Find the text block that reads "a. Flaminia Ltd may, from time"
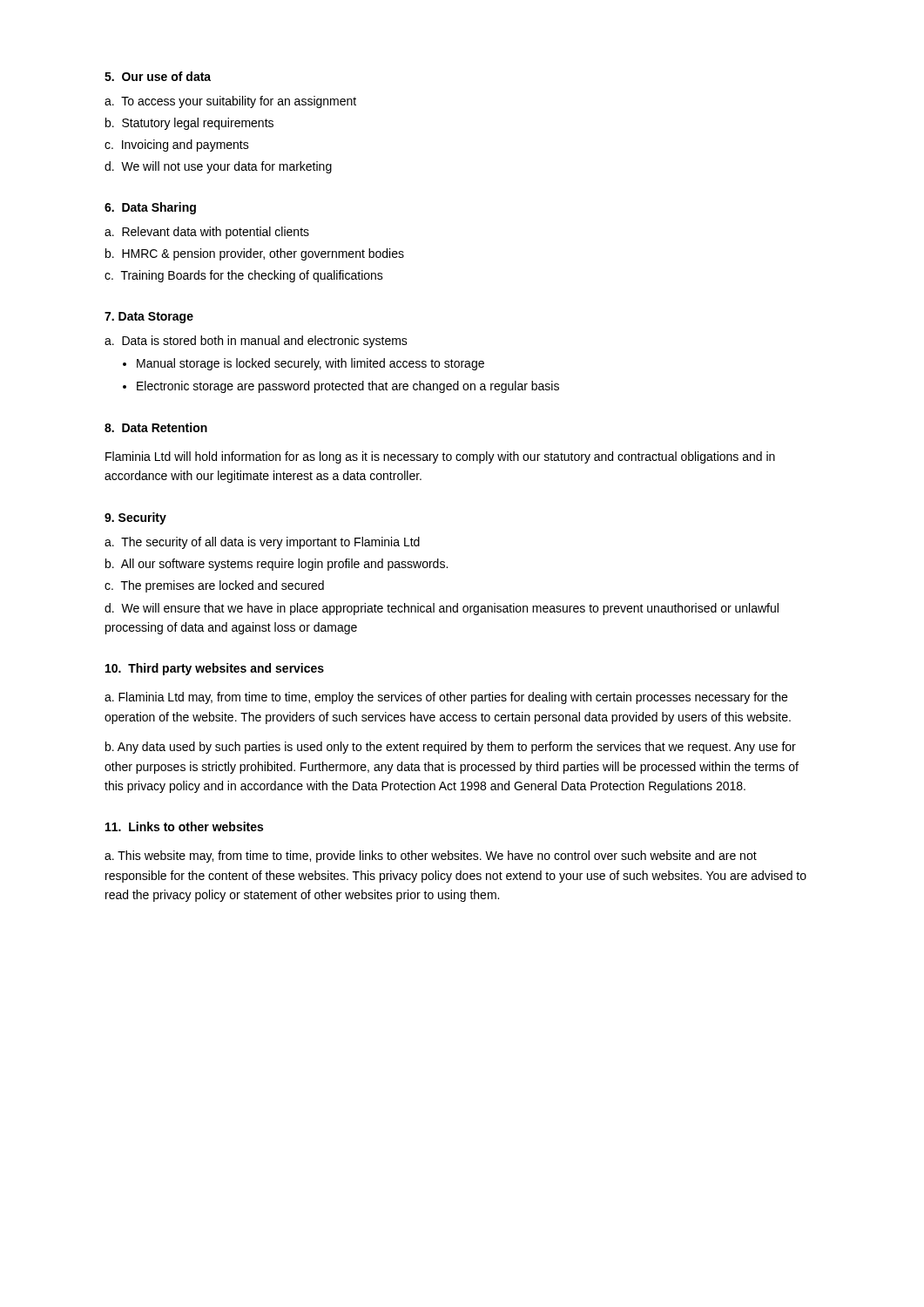 pyautogui.click(x=448, y=707)
